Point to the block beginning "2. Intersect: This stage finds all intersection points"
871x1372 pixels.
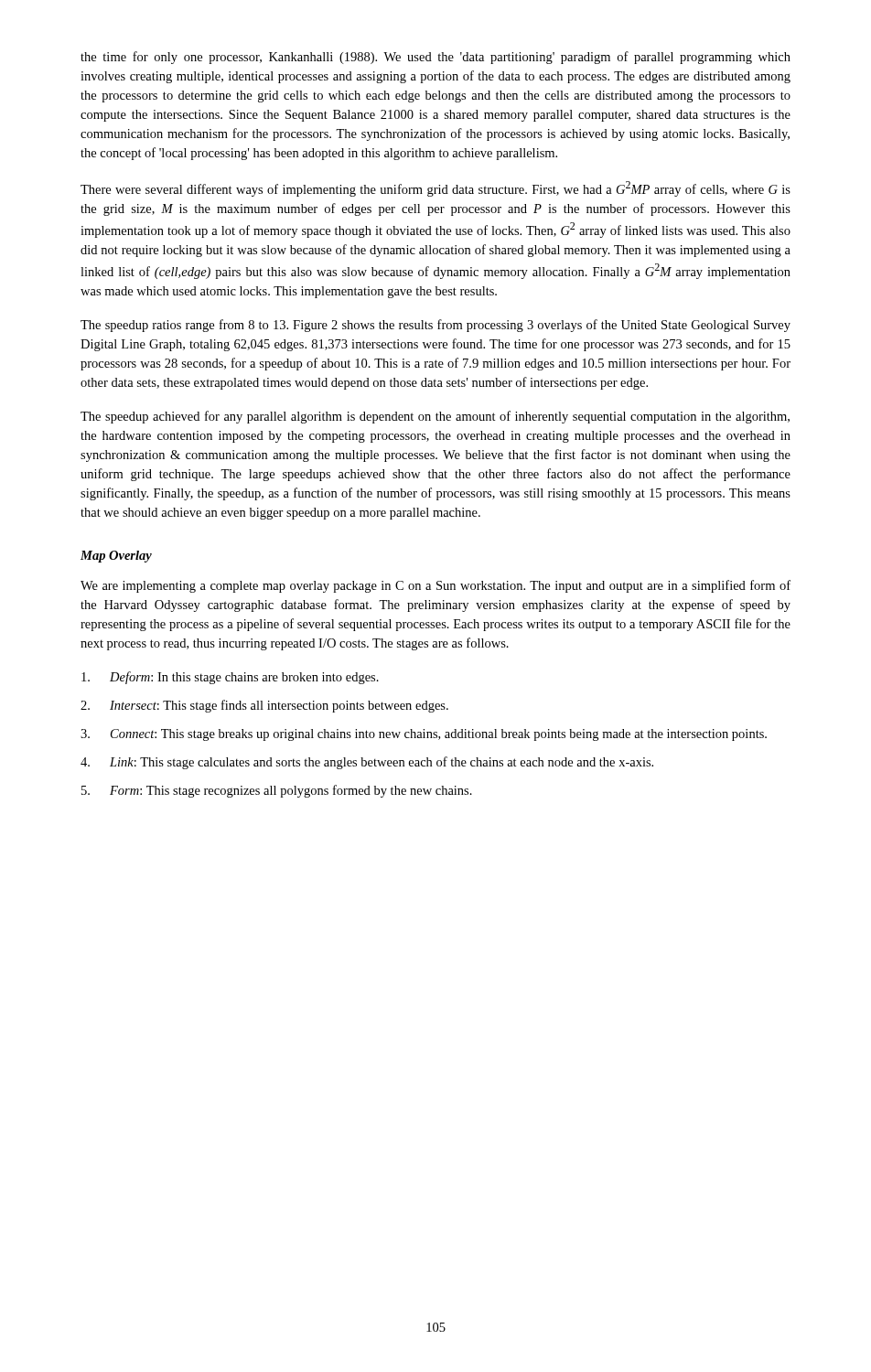point(436,706)
